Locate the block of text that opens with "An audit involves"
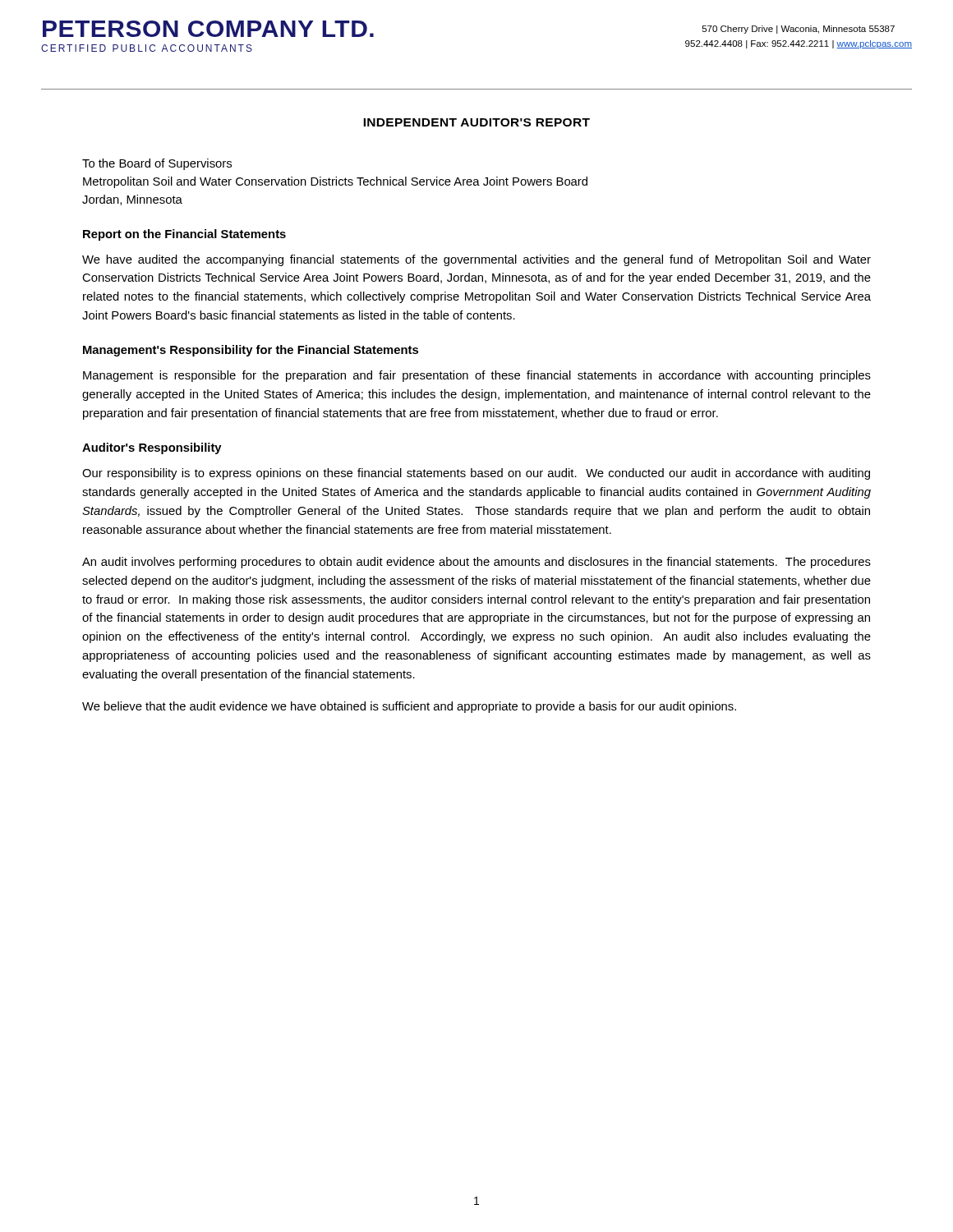 [x=476, y=618]
